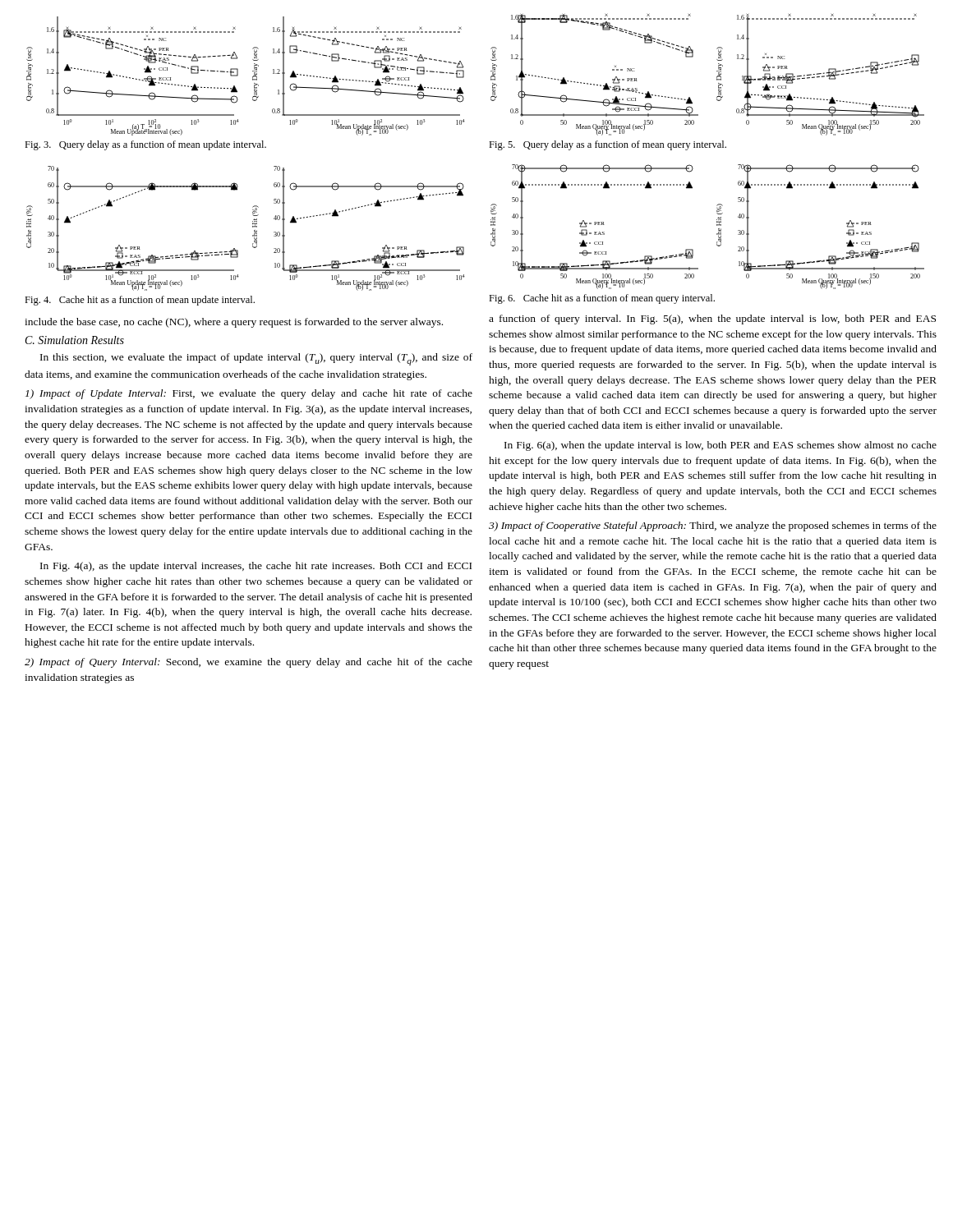Where is the passage that starts "1) Impact of Update"?
This screenshot has height=1232, width=953.
(x=249, y=470)
